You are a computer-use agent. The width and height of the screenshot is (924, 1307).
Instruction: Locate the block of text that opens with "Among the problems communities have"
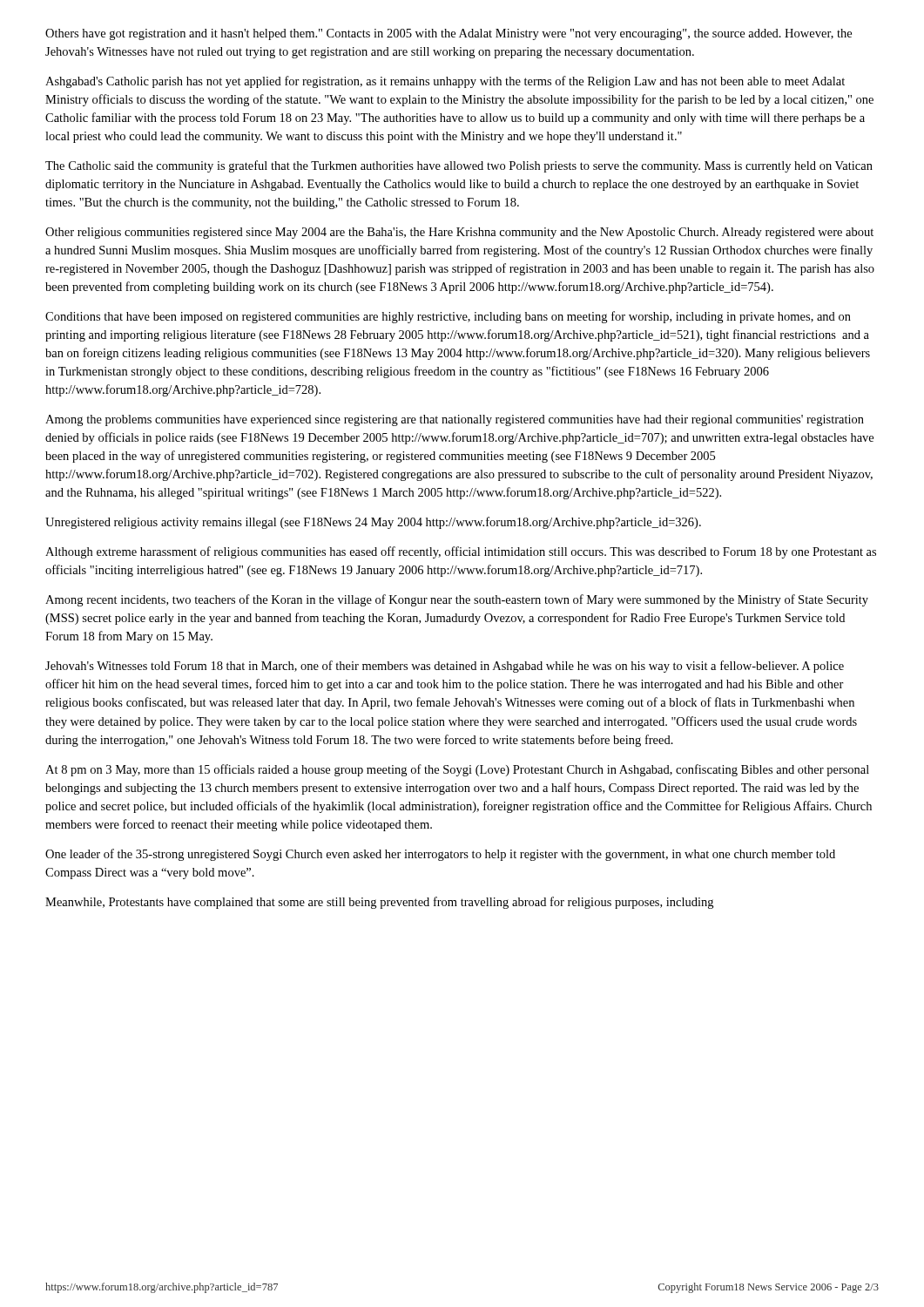(x=460, y=456)
